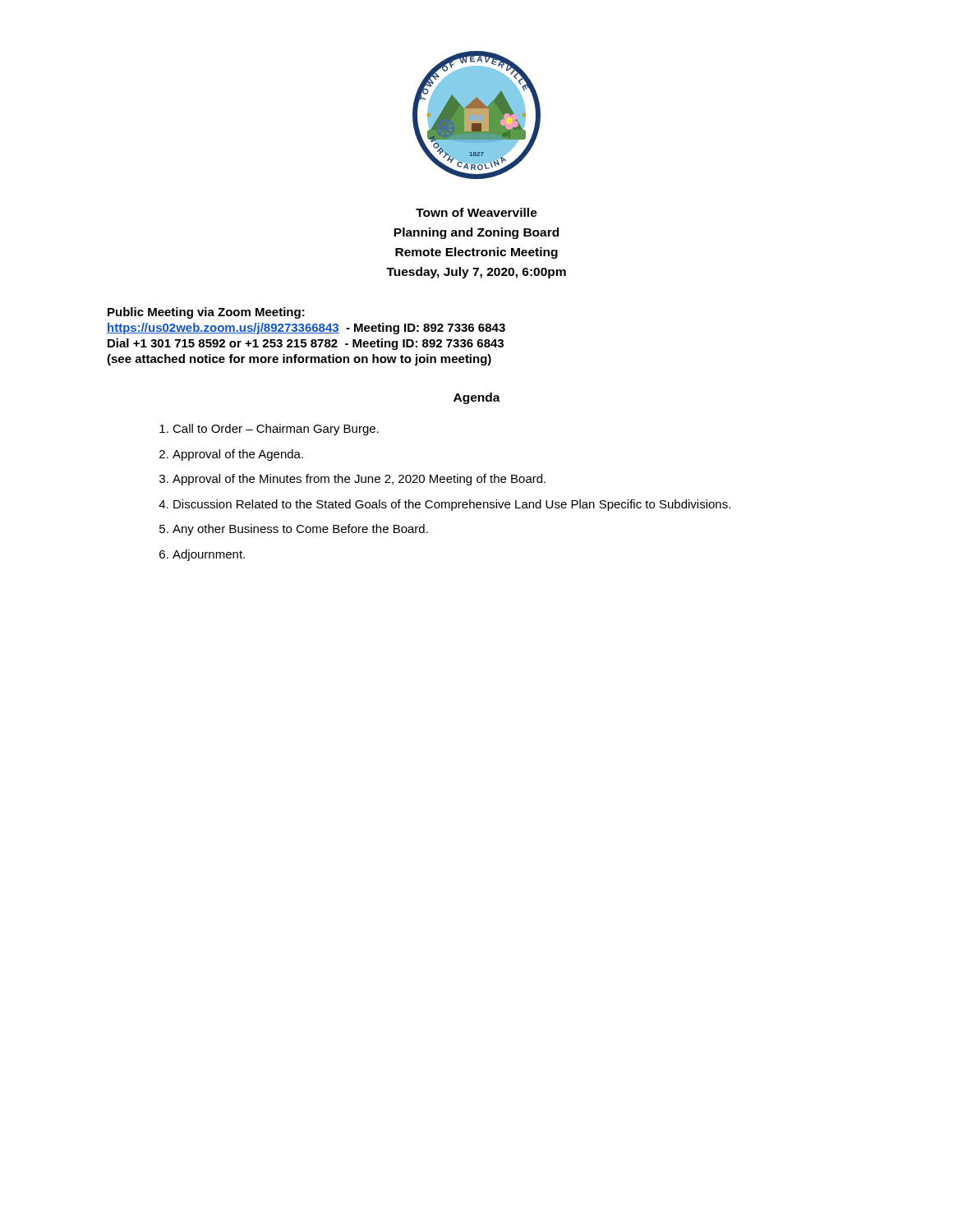
Task: Navigate to the block starting "Discussion Related to the Stated Goals of the"
Action: coord(452,504)
